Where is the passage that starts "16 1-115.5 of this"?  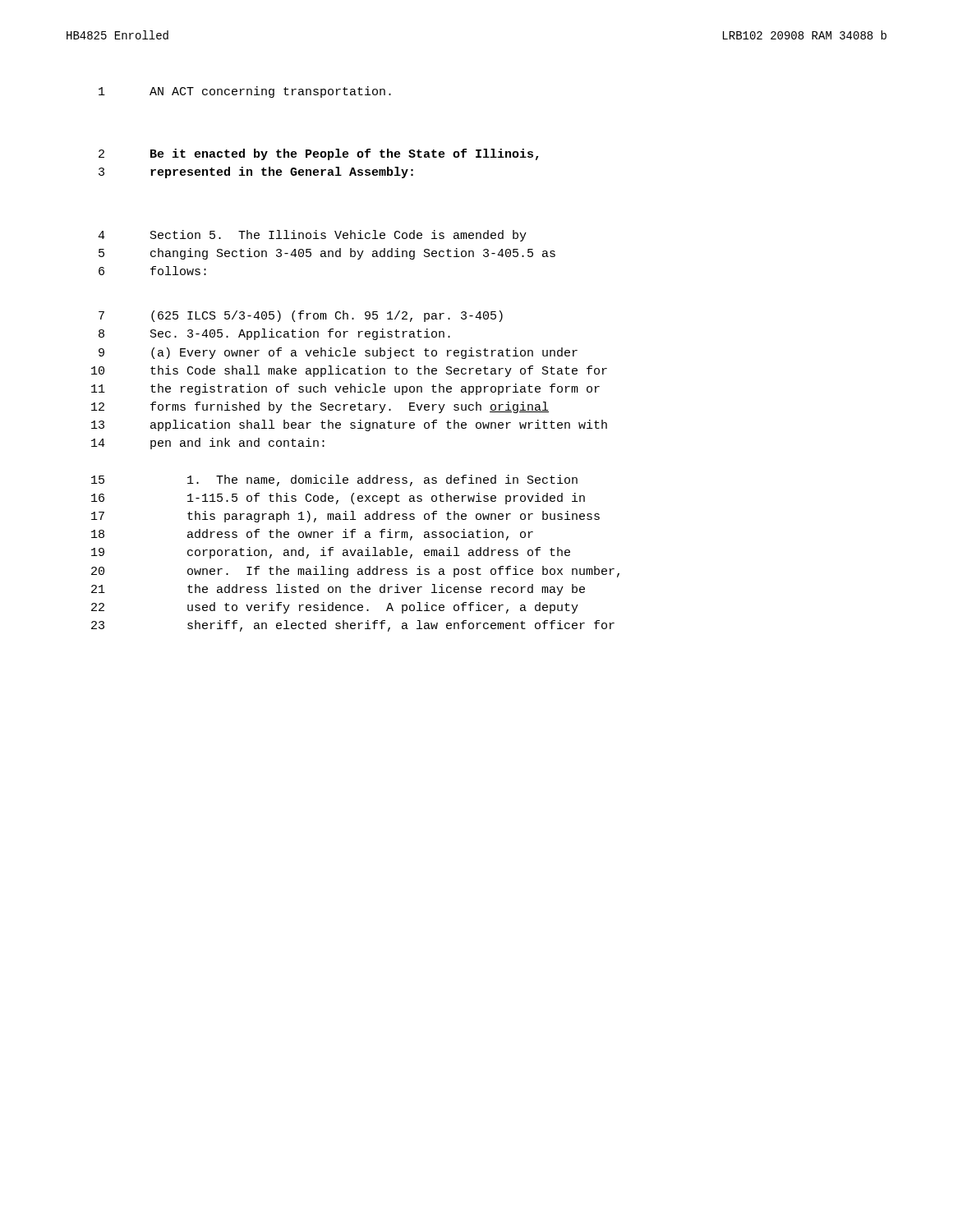click(x=476, y=499)
